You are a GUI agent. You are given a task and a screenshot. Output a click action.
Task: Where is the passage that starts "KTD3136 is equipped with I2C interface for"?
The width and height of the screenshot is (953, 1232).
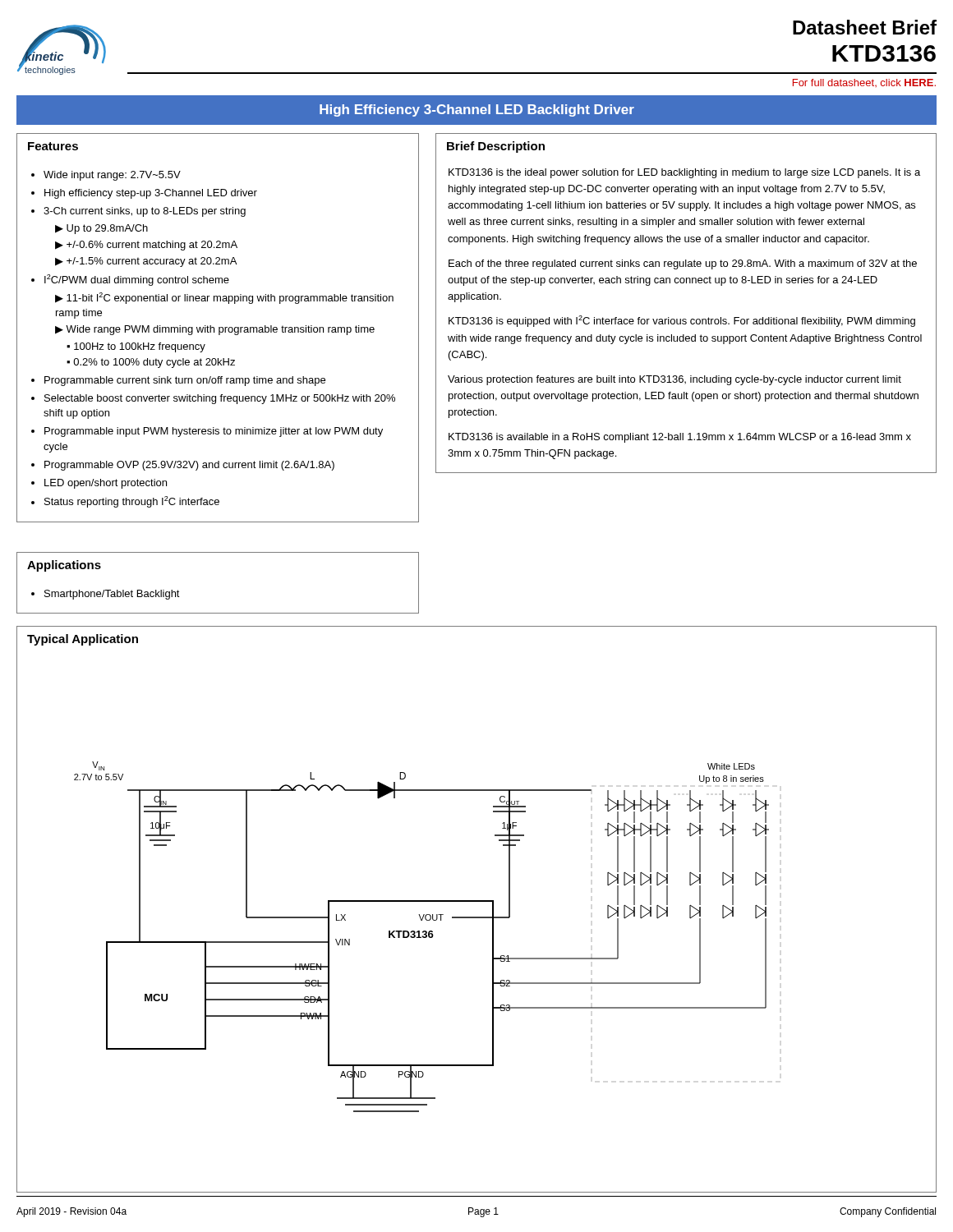click(685, 337)
